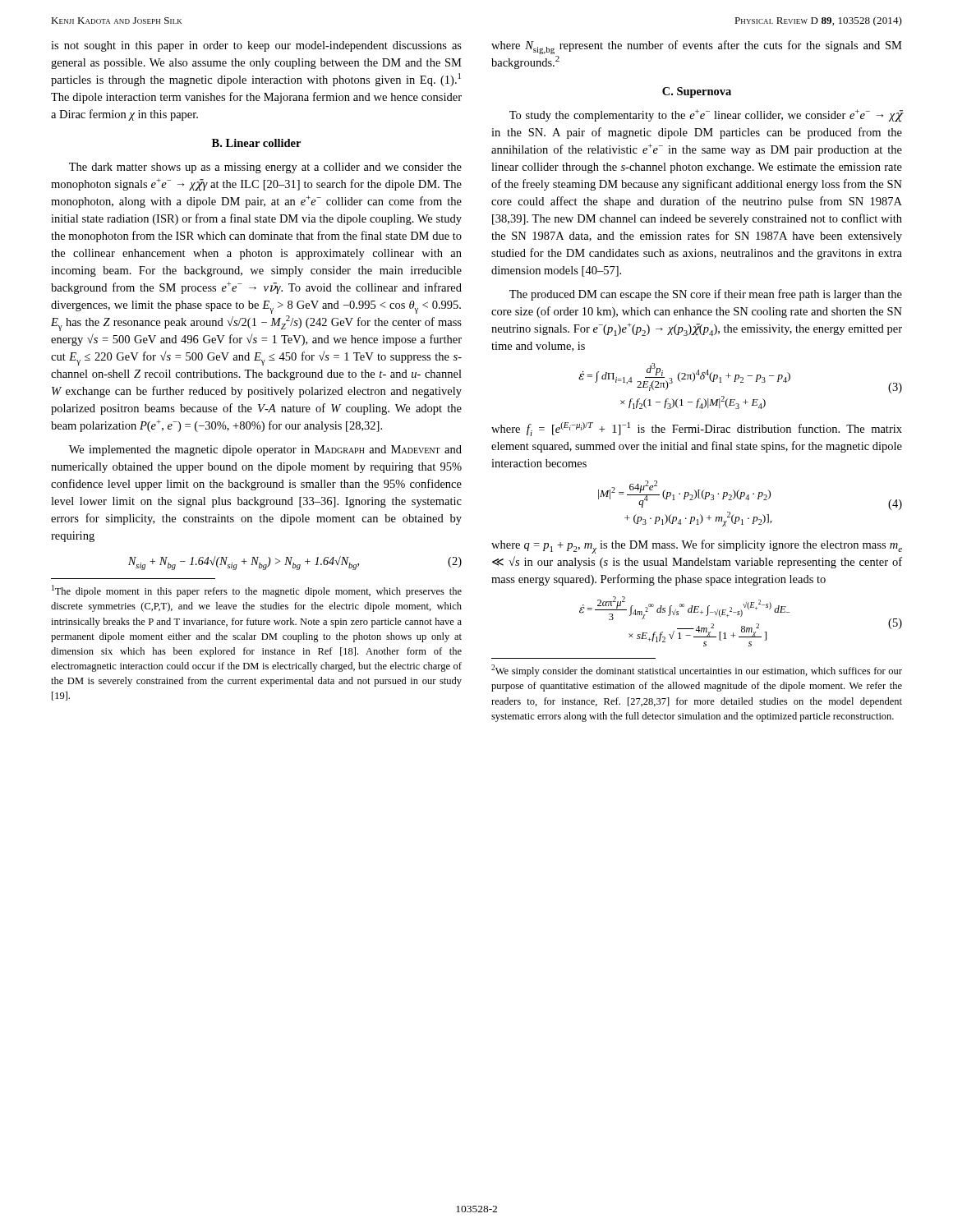953x1232 pixels.
Task: Point to the formula beginning "Nsig + Nbg − 1.64√(Nsig + Nbg)"
Action: 256,562
